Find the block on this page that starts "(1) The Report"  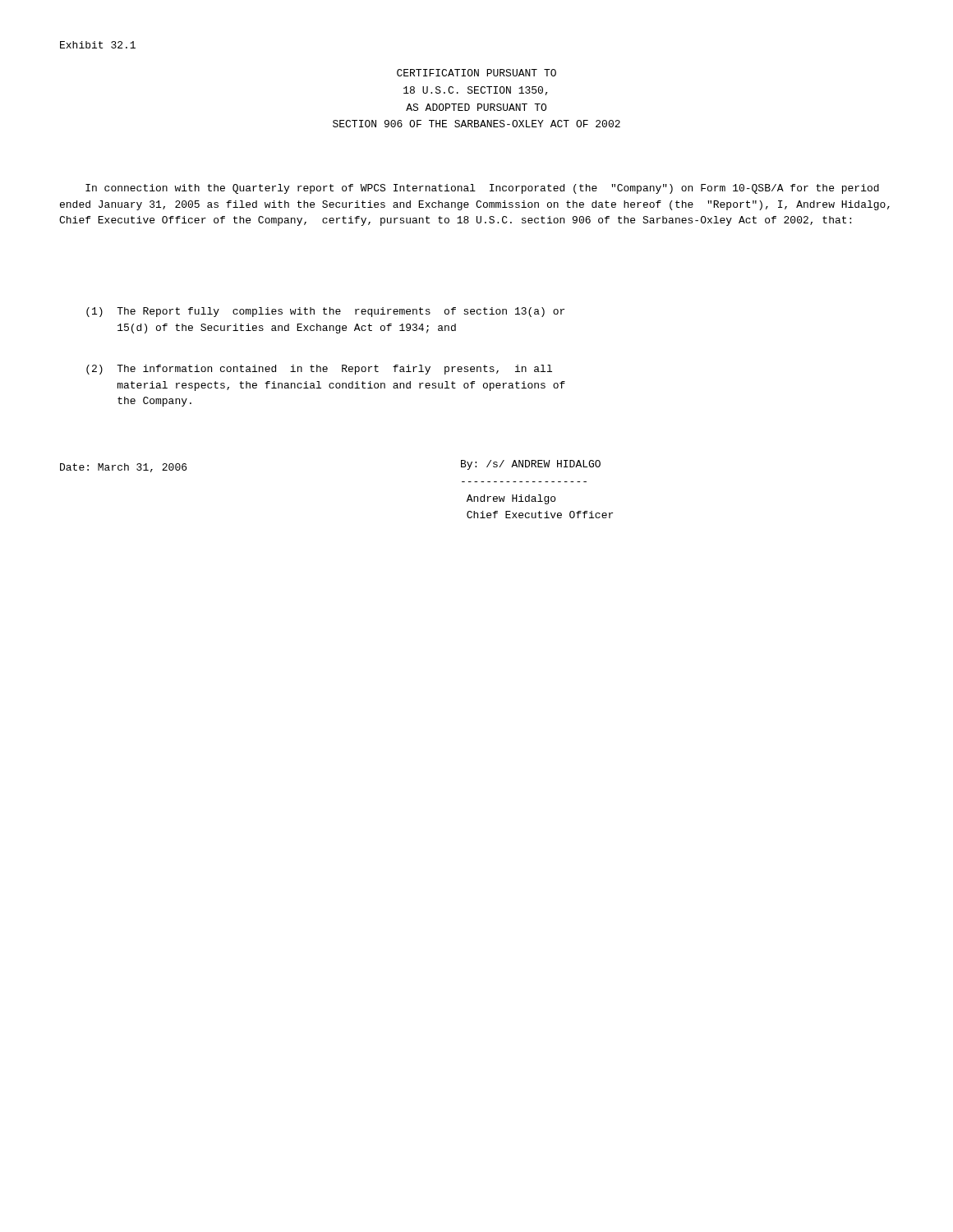[x=312, y=320]
